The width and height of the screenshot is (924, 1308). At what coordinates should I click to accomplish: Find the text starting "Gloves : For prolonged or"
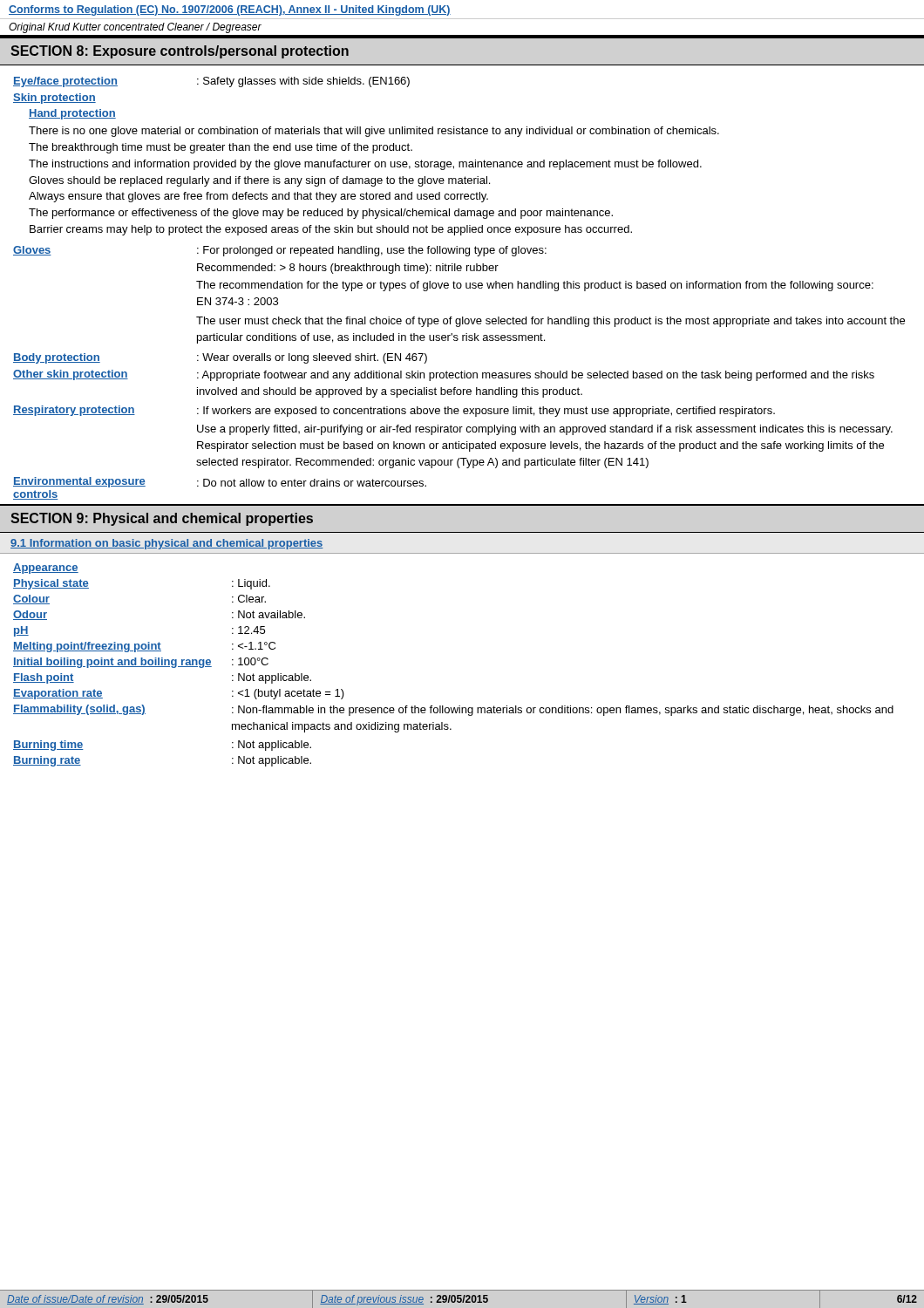(x=280, y=250)
